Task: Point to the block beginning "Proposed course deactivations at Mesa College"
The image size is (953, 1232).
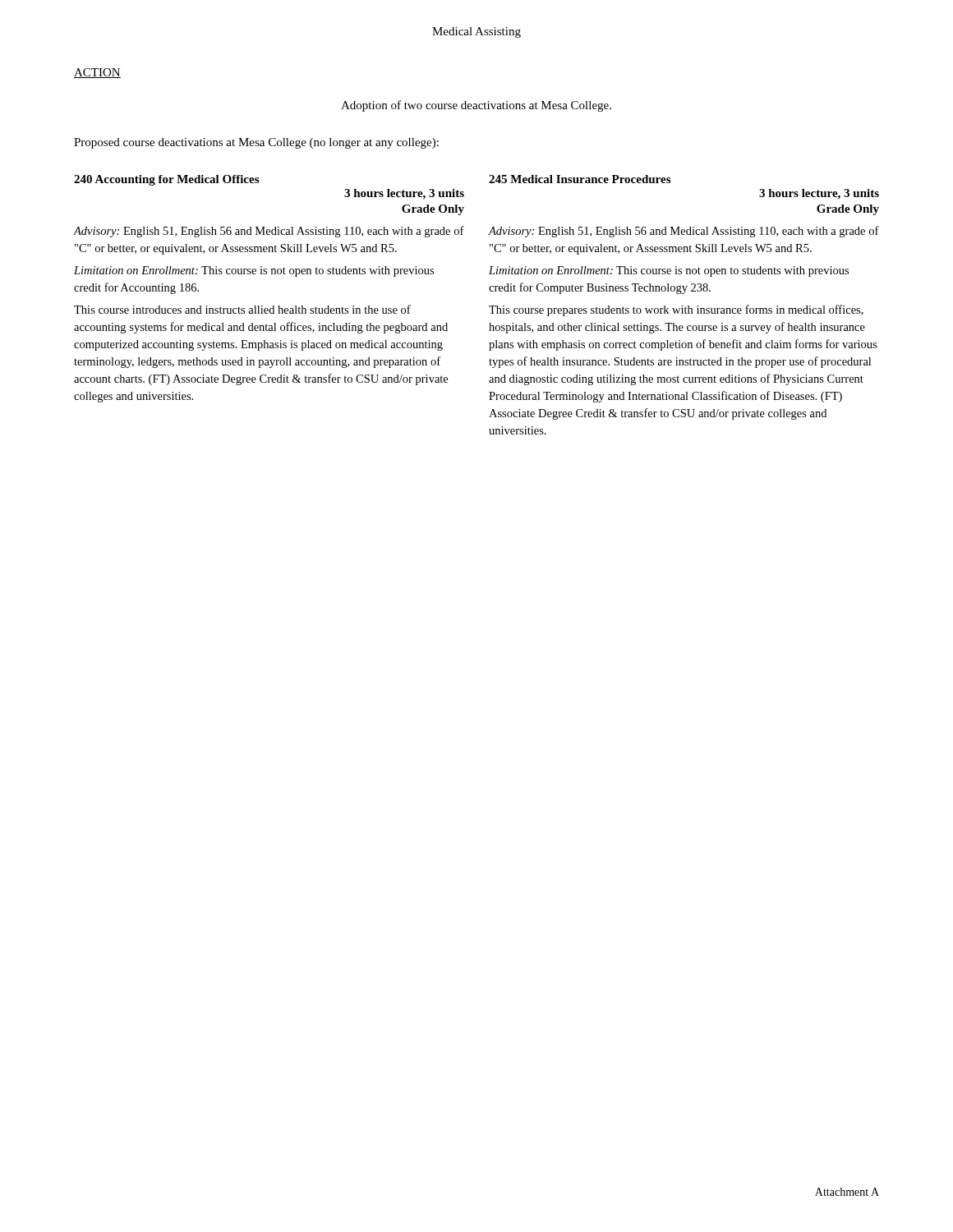Action: (257, 142)
